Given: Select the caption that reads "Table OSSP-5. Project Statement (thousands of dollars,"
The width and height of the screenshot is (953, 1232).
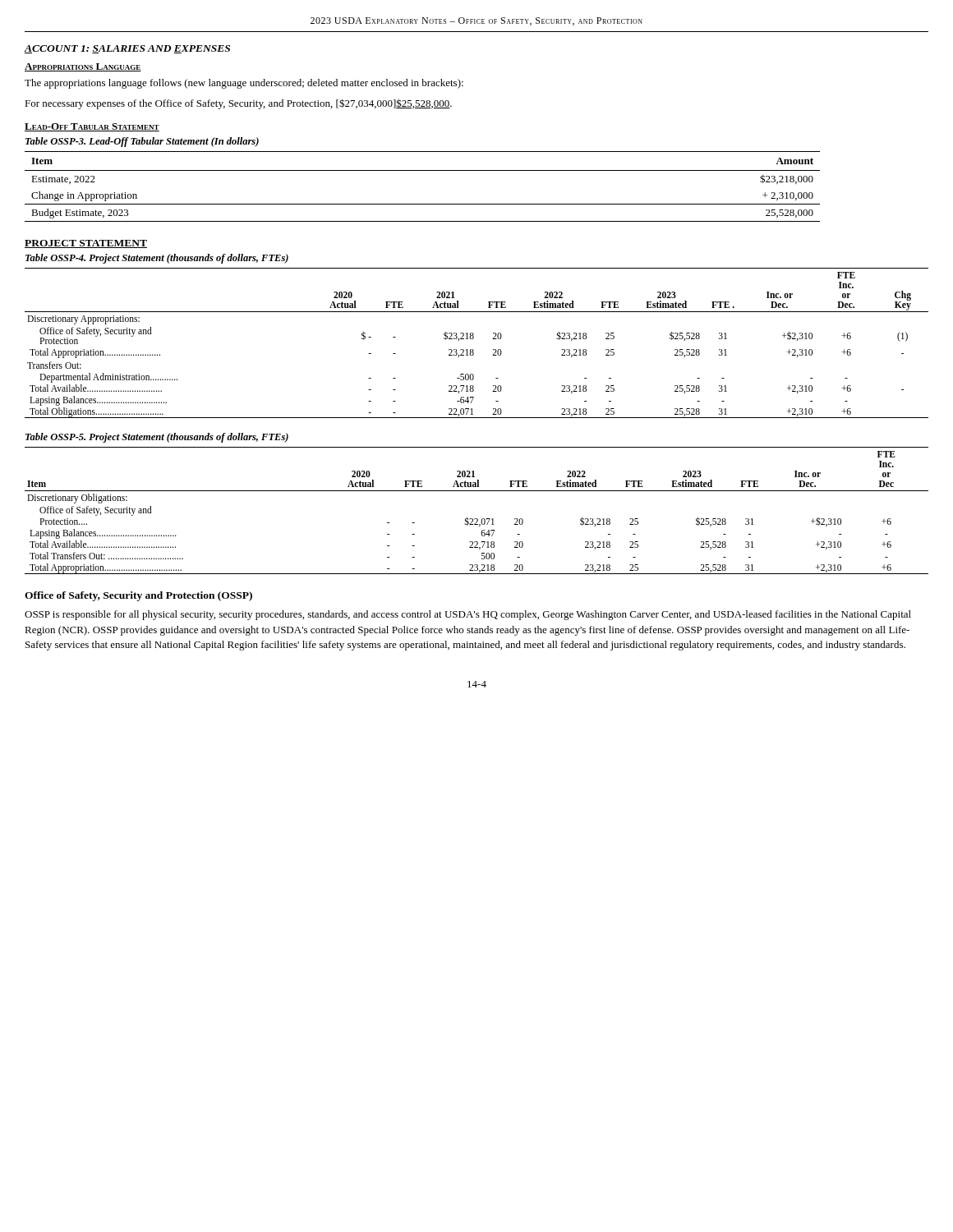Looking at the screenshot, I should coord(157,437).
